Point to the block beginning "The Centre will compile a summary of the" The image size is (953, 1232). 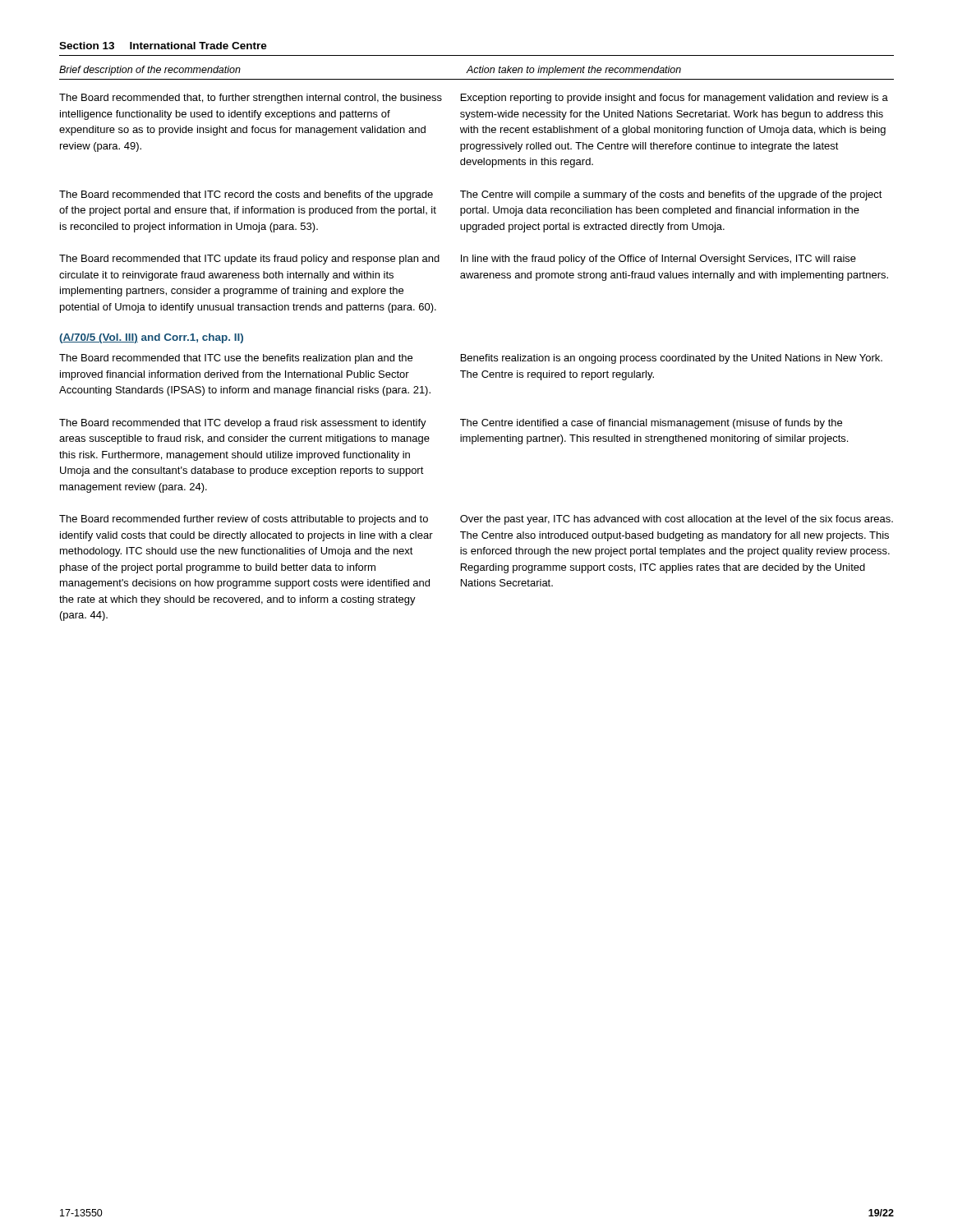(x=671, y=210)
